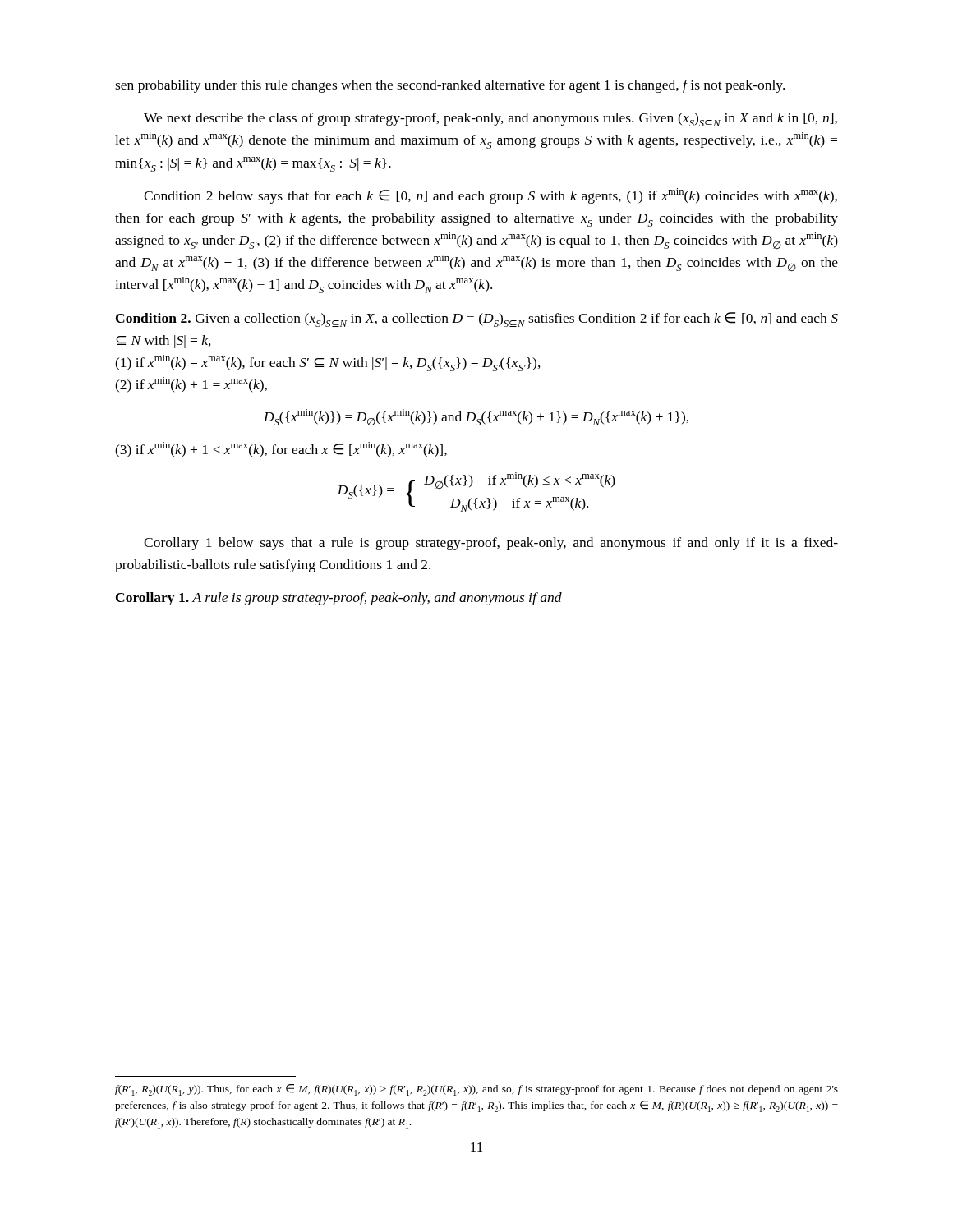Select the passage starting "Condition 2 below says that"
This screenshot has height=1232, width=953.
476,240
